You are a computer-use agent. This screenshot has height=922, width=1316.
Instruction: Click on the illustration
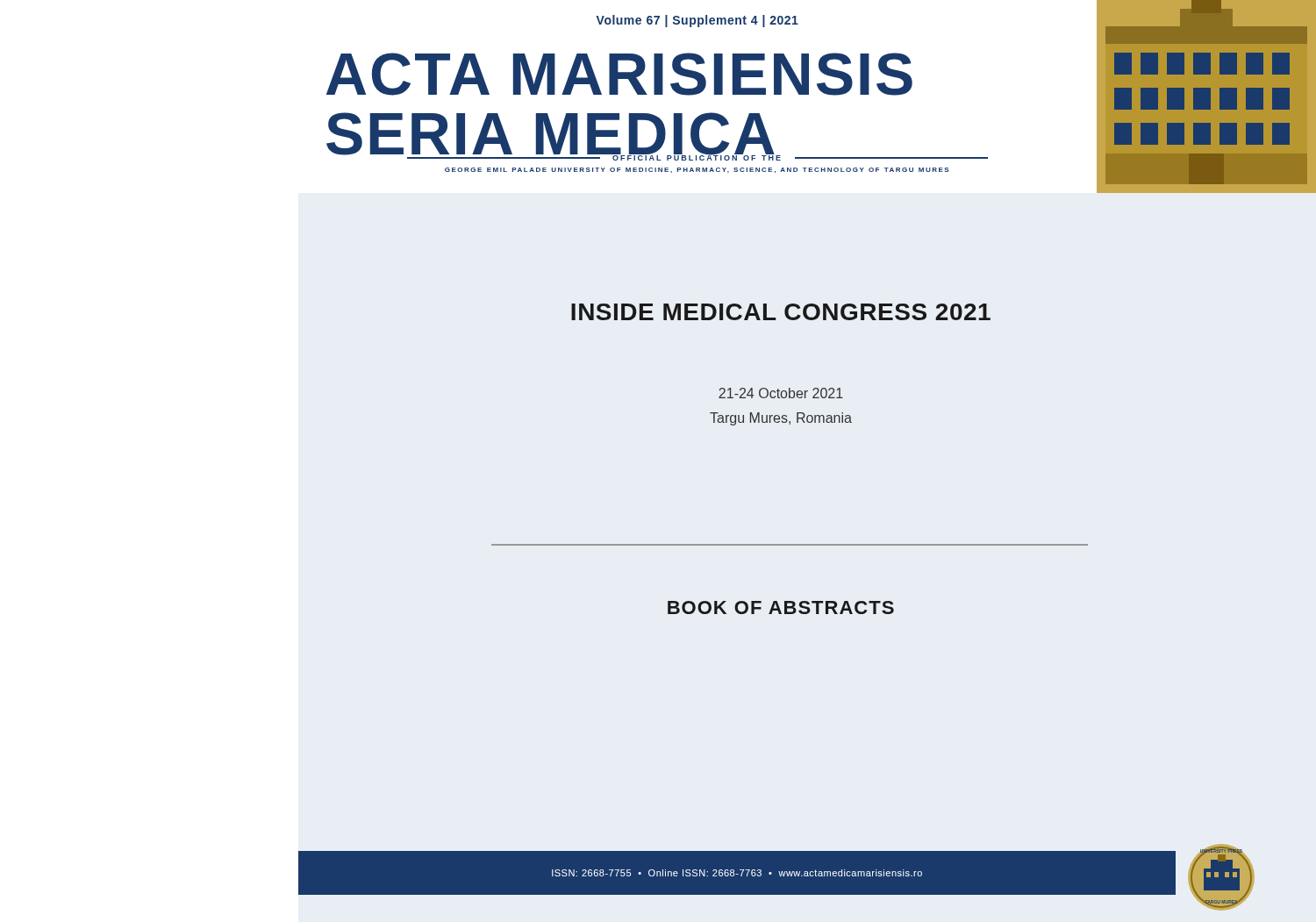click(1206, 96)
